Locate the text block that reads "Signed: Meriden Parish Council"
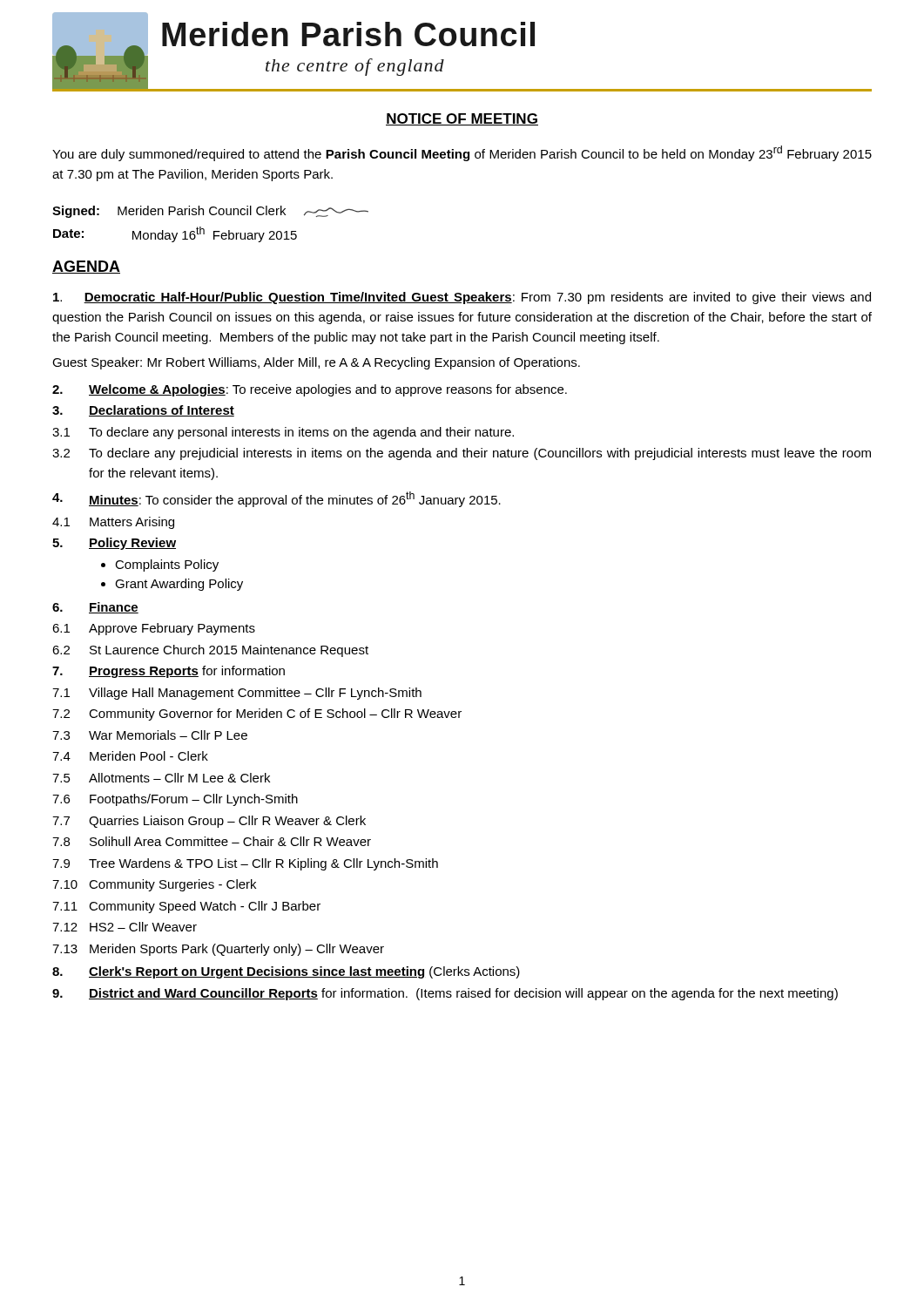Viewport: 924px width, 1307px height. coord(210,212)
